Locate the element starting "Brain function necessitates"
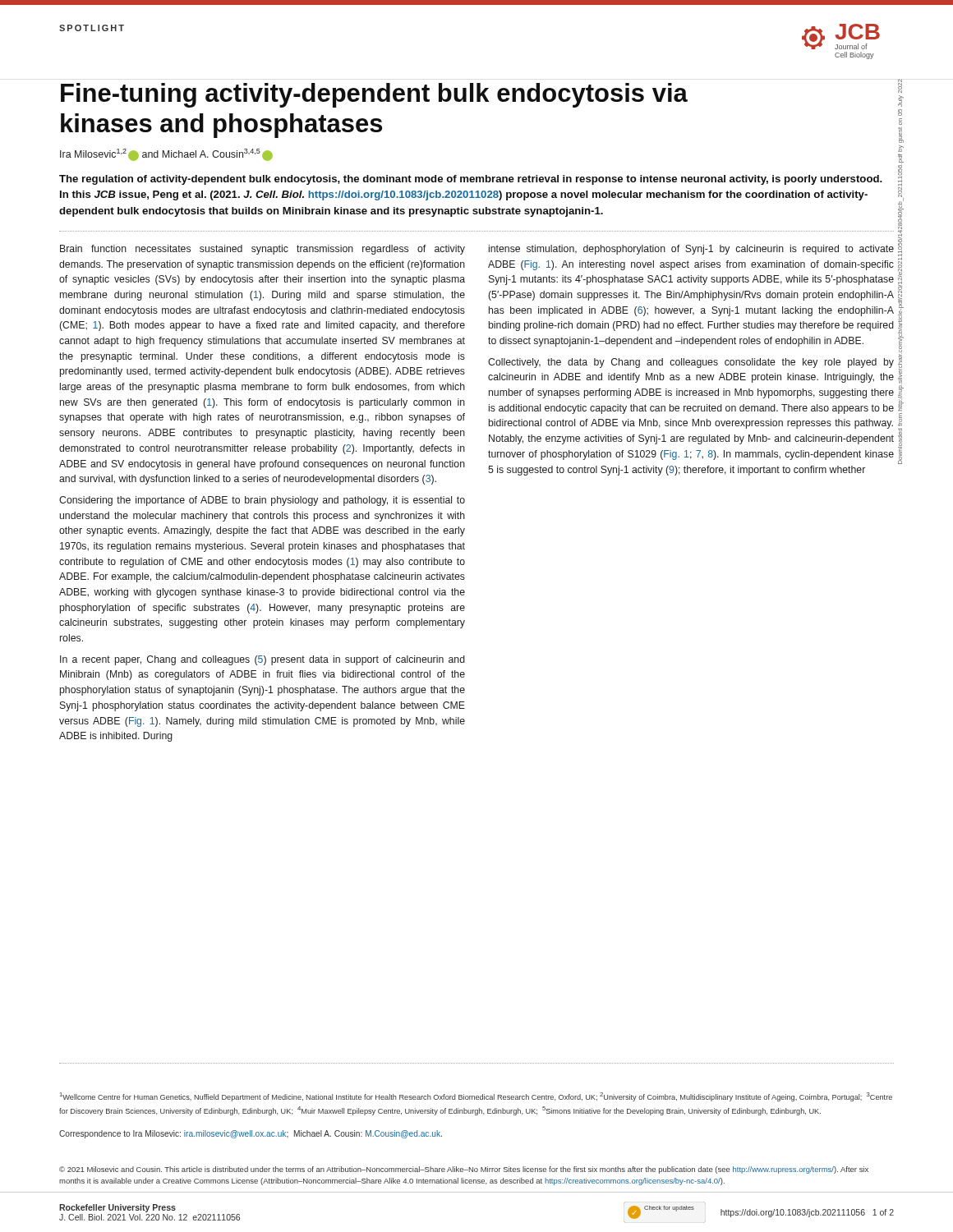This screenshot has height=1232, width=953. coord(262,493)
